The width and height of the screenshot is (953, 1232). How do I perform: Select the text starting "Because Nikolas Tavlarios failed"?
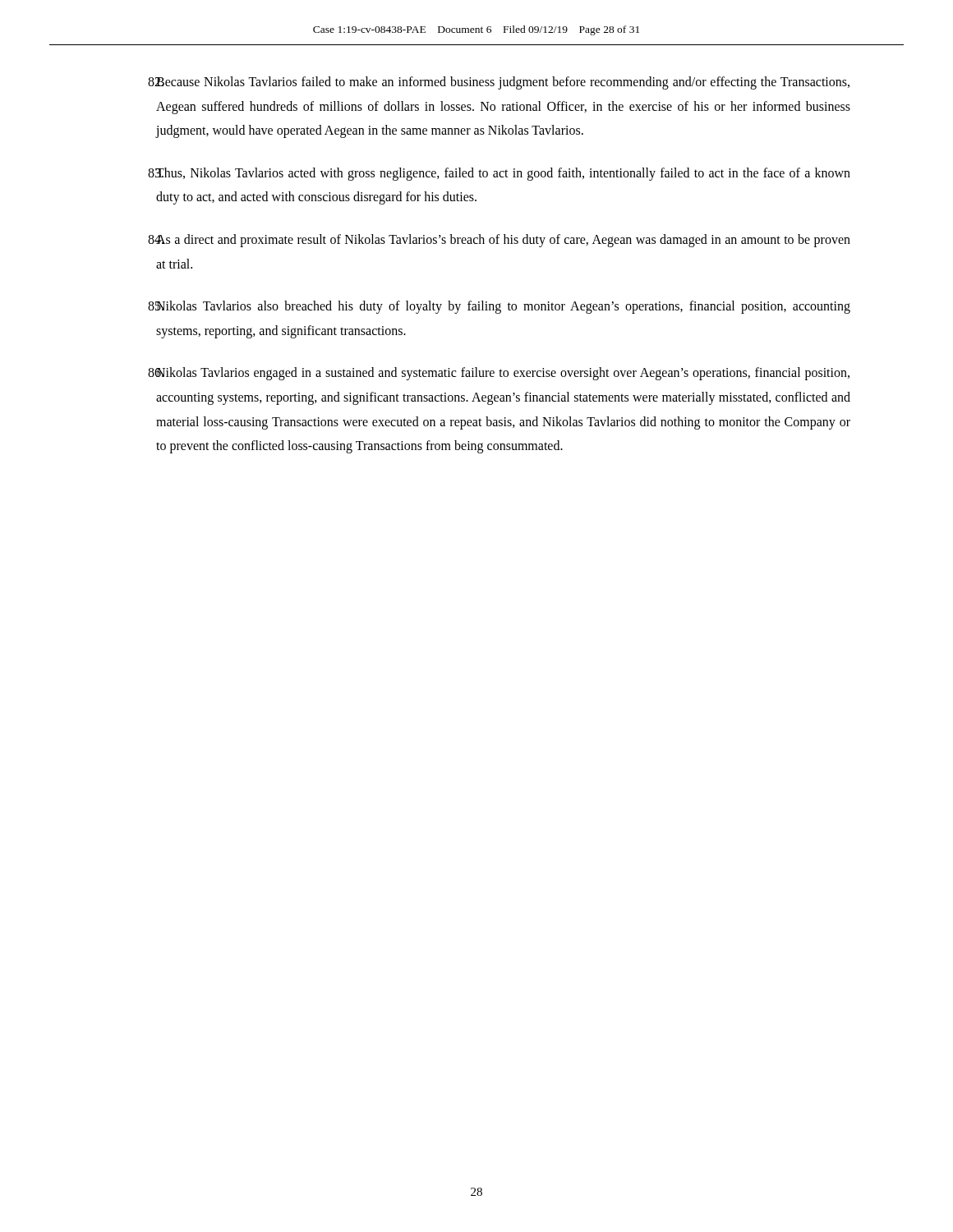tap(474, 106)
